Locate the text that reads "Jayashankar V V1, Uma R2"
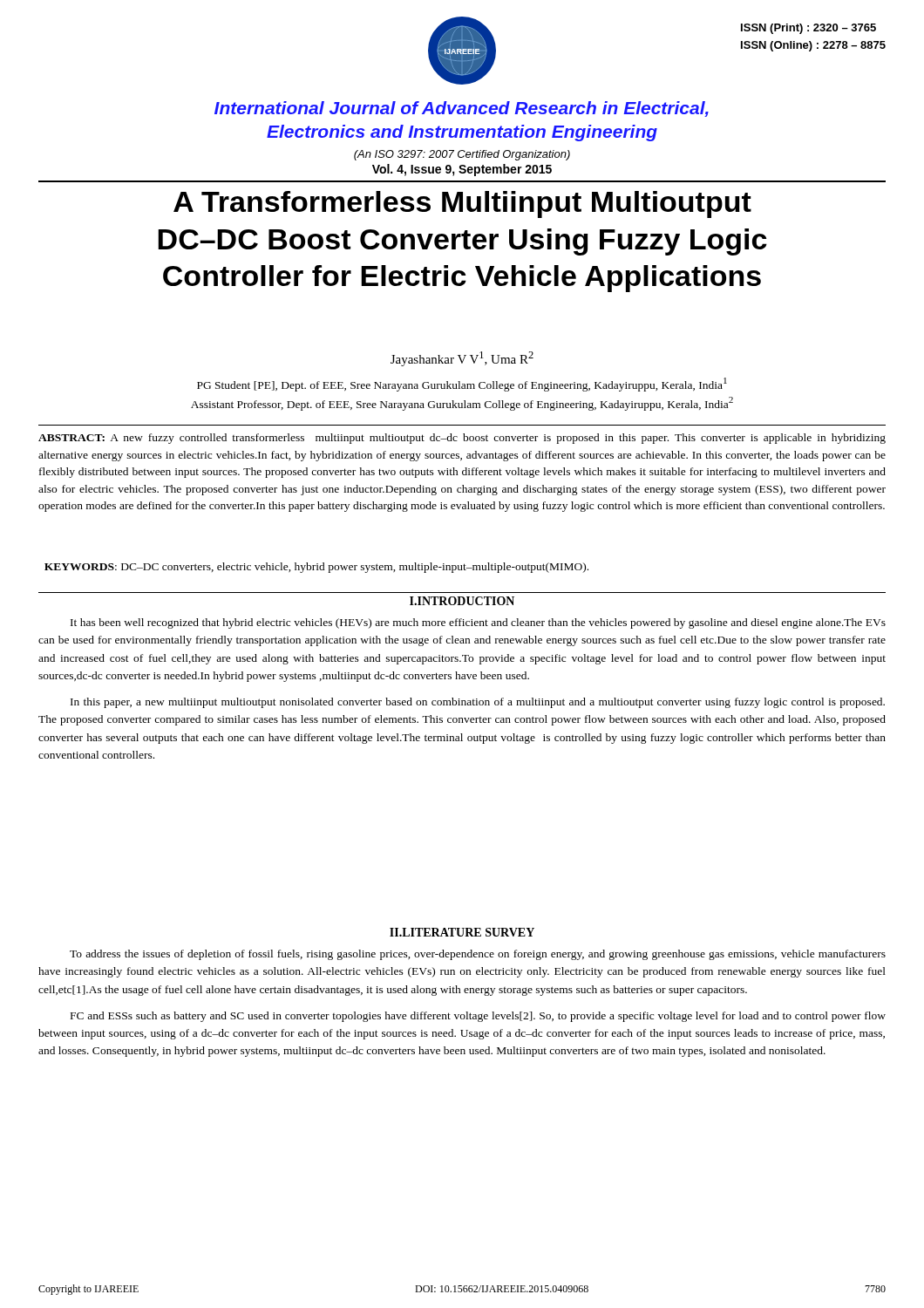 pos(462,358)
